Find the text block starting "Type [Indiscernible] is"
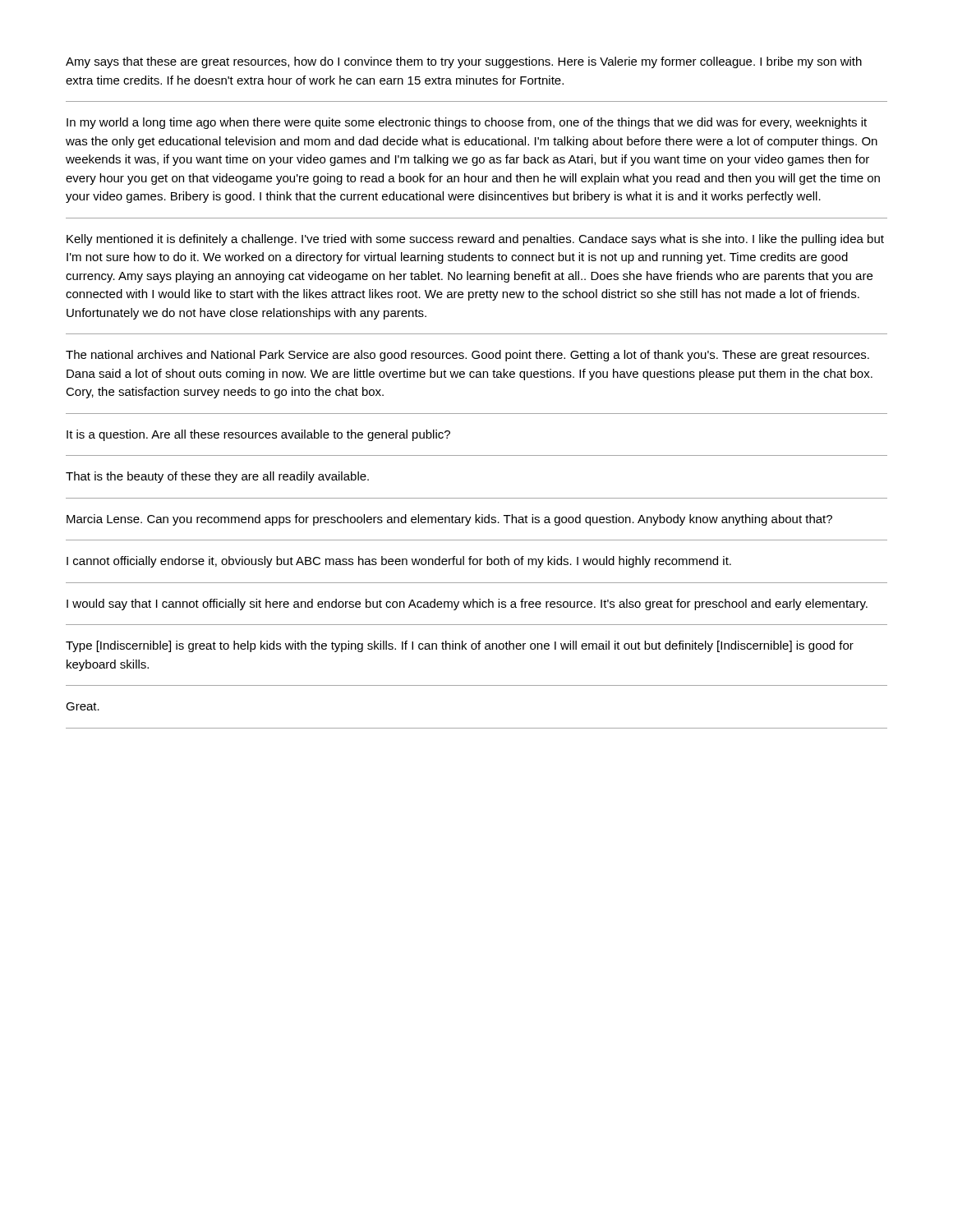Screen dimensions: 1232x953 (460, 654)
